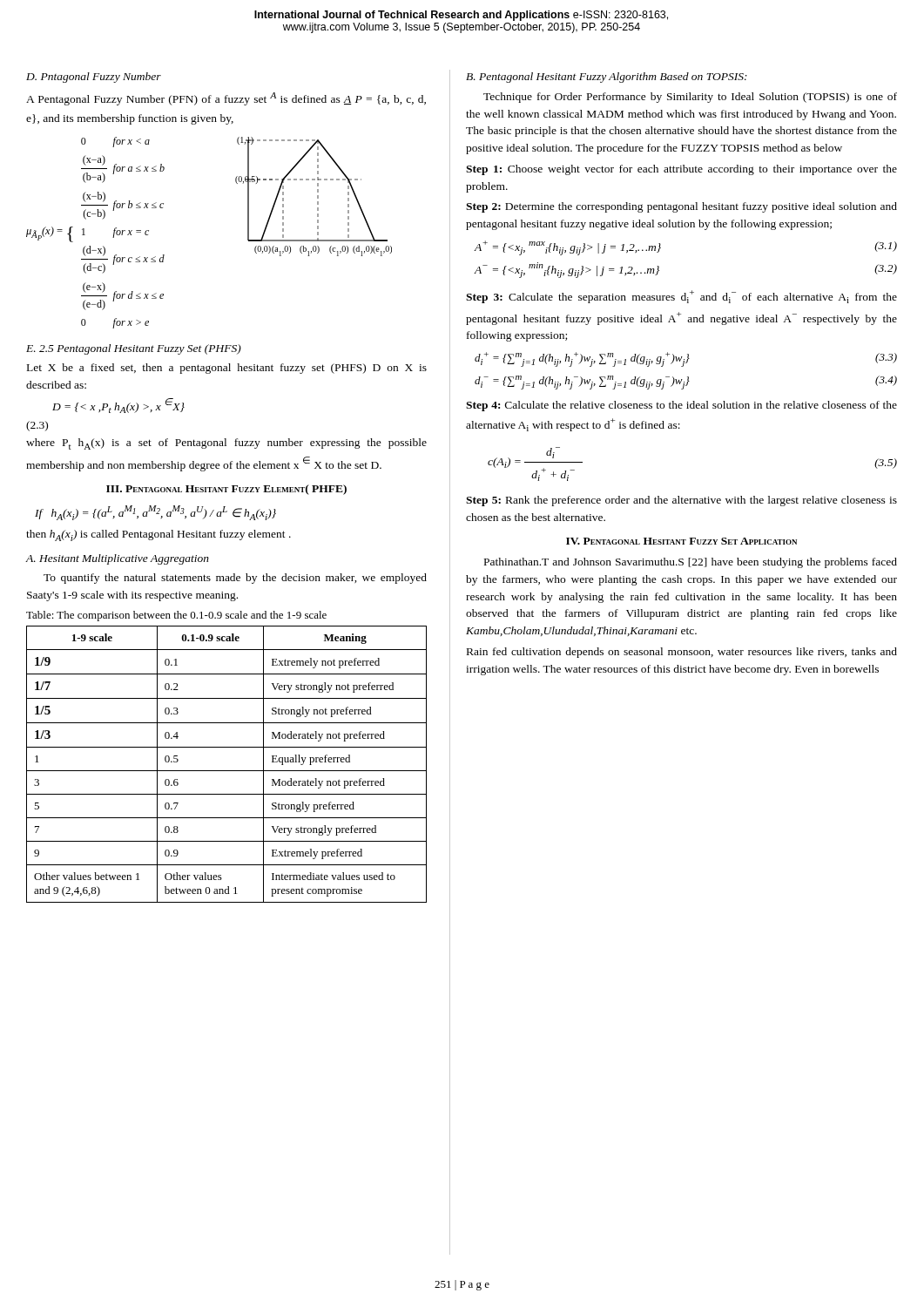Find the text block that says "Step 3: Calculate"
Image resolution: width=924 pixels, height=1307 pixels.
(x=681, y=314)
